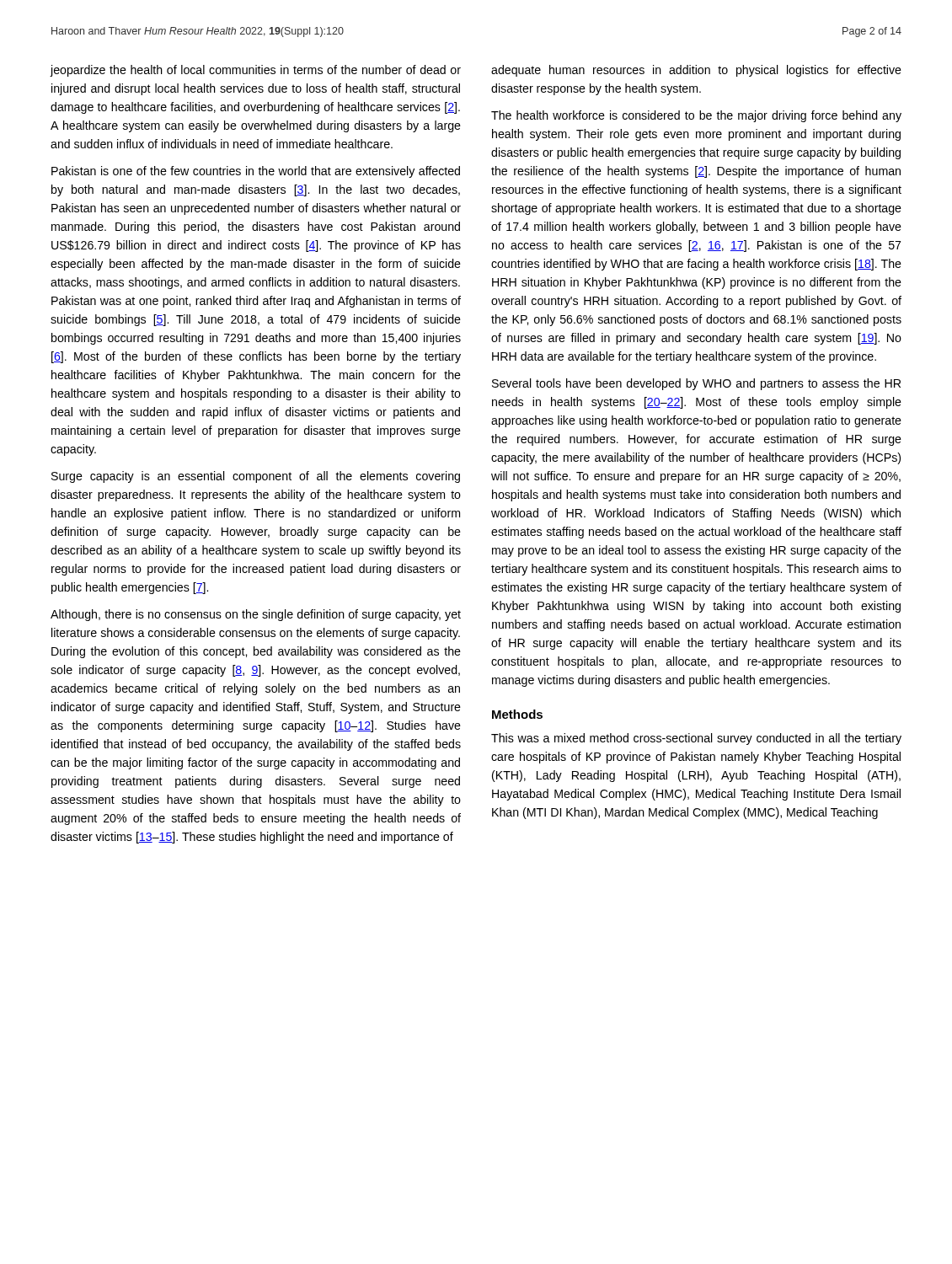The height and width of the screenshot is (1264, 952).
Task: Locate the text block with the text "jeopardize the health"
Action: [256, 71]
